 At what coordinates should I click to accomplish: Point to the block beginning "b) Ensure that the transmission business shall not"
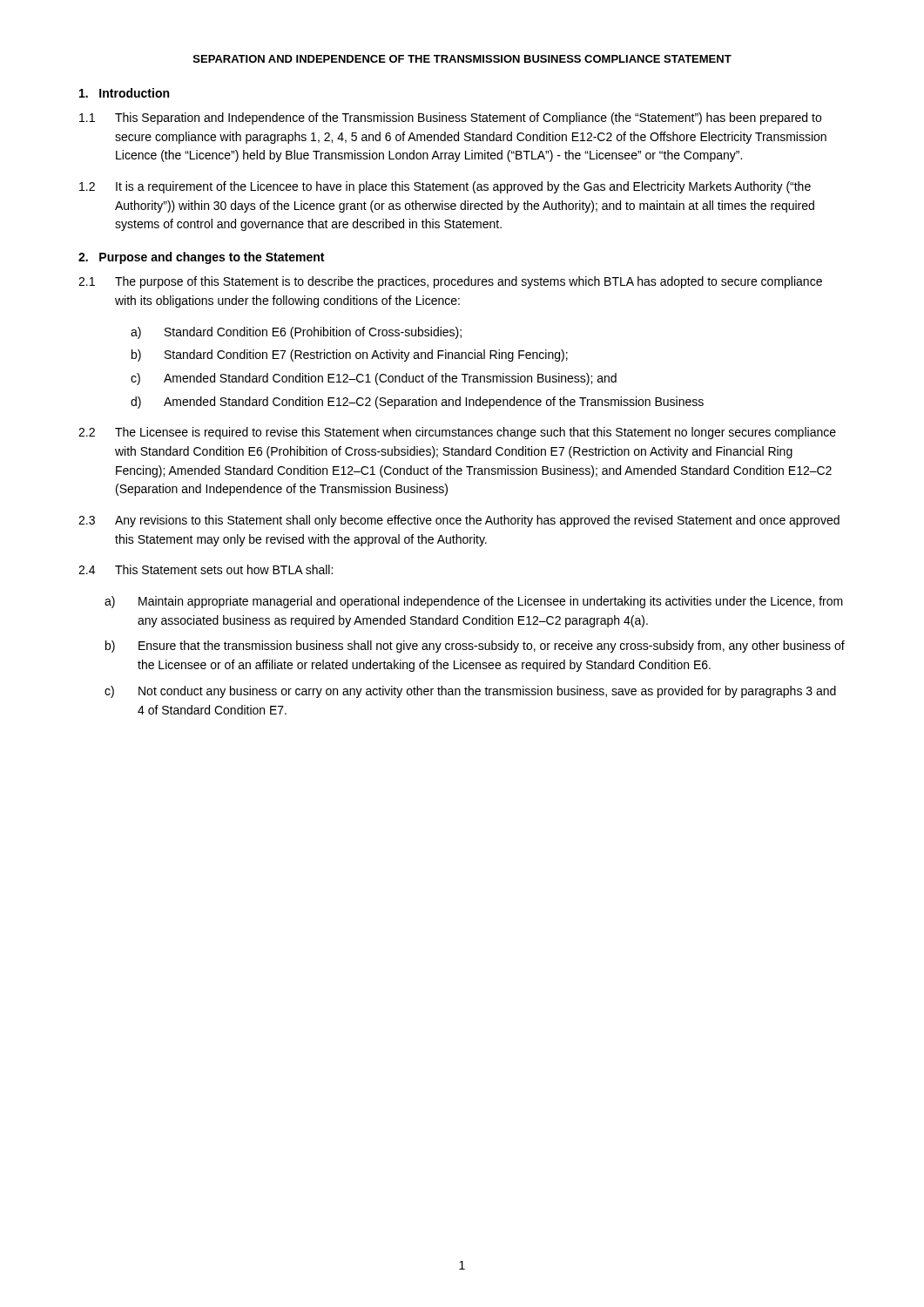click(x=475, y=656)
